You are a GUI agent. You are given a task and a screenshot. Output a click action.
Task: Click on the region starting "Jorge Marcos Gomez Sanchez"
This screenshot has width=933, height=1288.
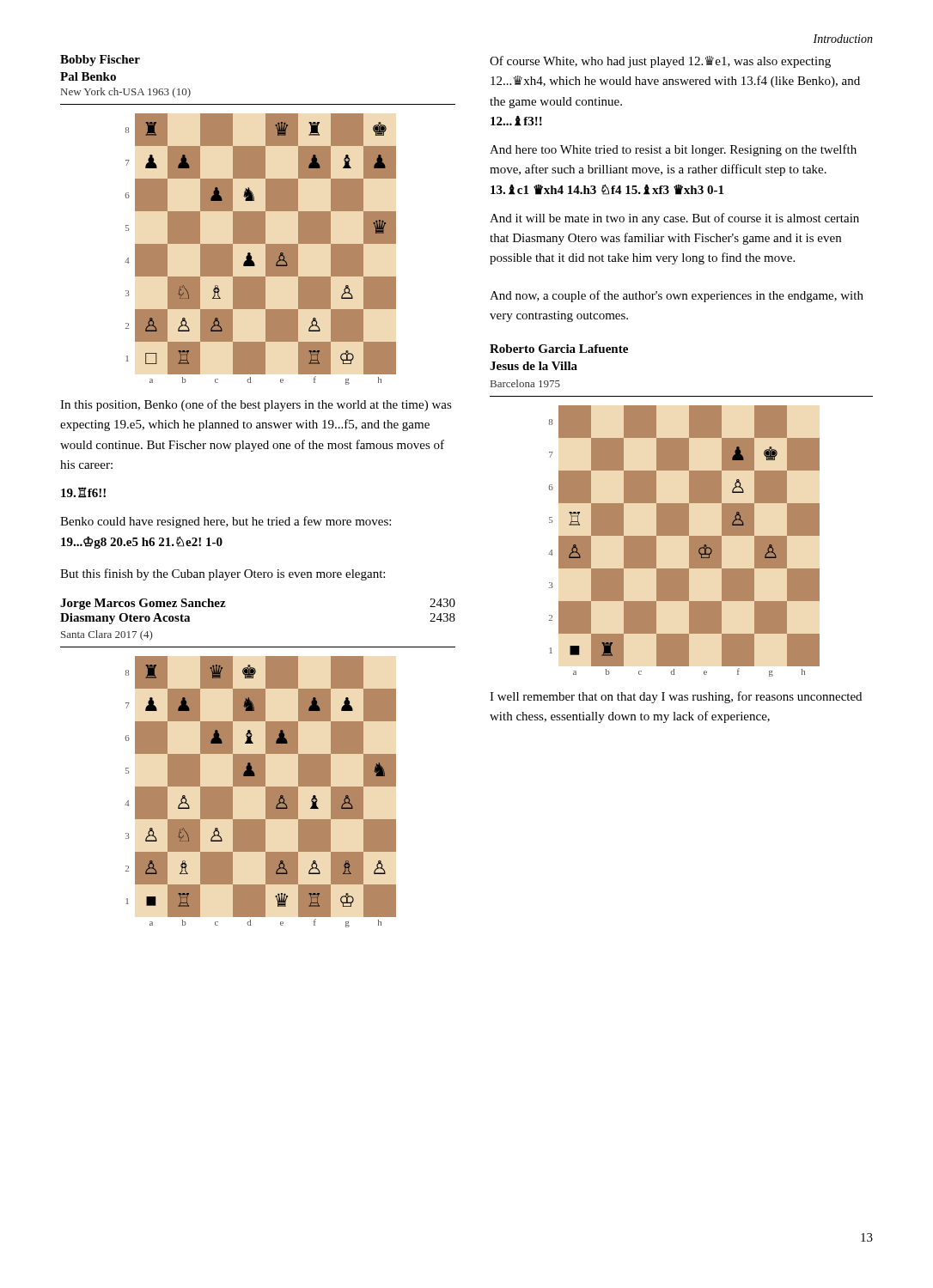(x=146, y=604)
